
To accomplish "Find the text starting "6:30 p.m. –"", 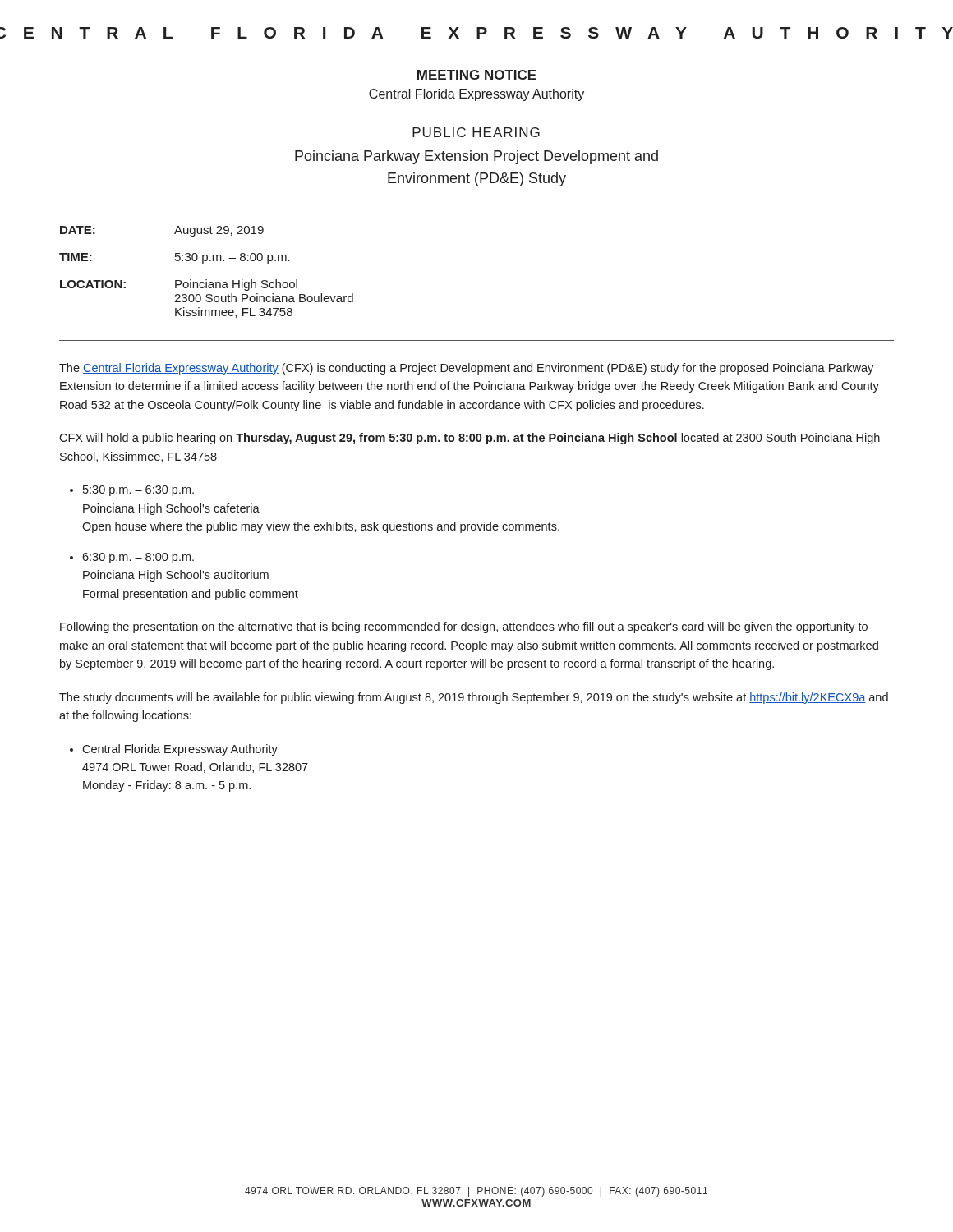I will 138,558.
